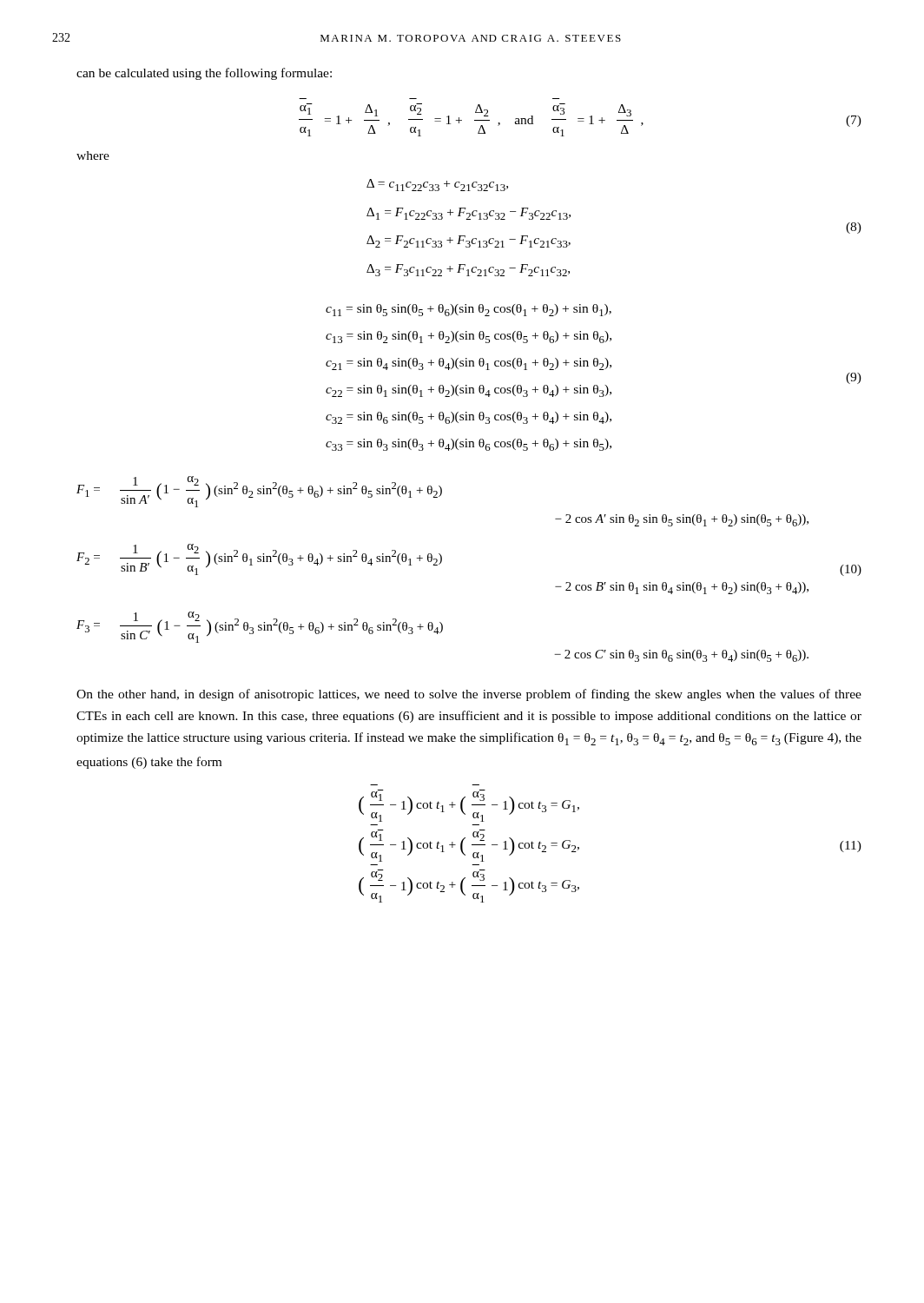
Task: Navigate to the text starting "On the other hand,"
Action: pos(469,728)
